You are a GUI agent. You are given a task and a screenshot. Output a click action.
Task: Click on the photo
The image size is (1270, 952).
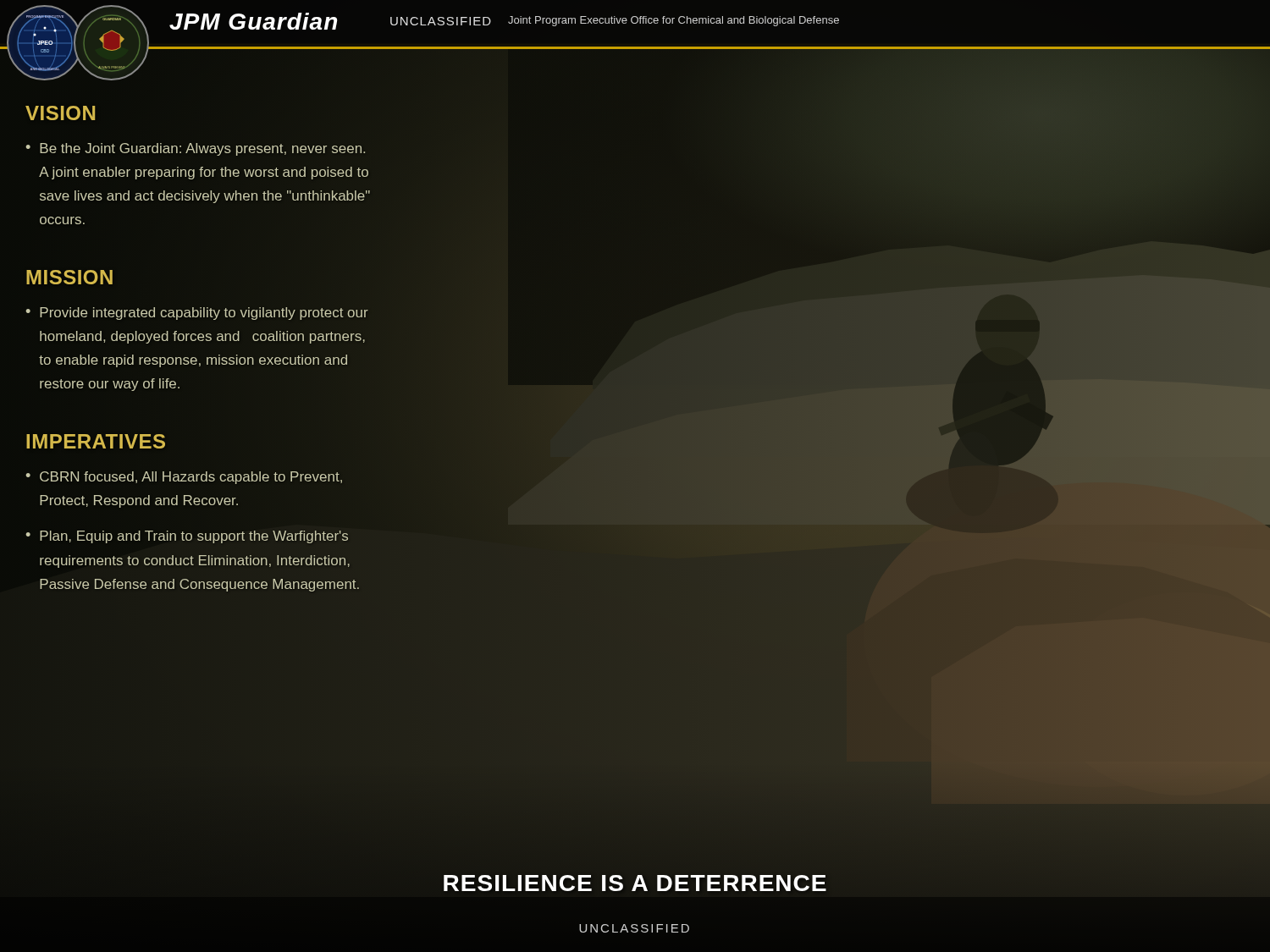(x=635, y=499)
